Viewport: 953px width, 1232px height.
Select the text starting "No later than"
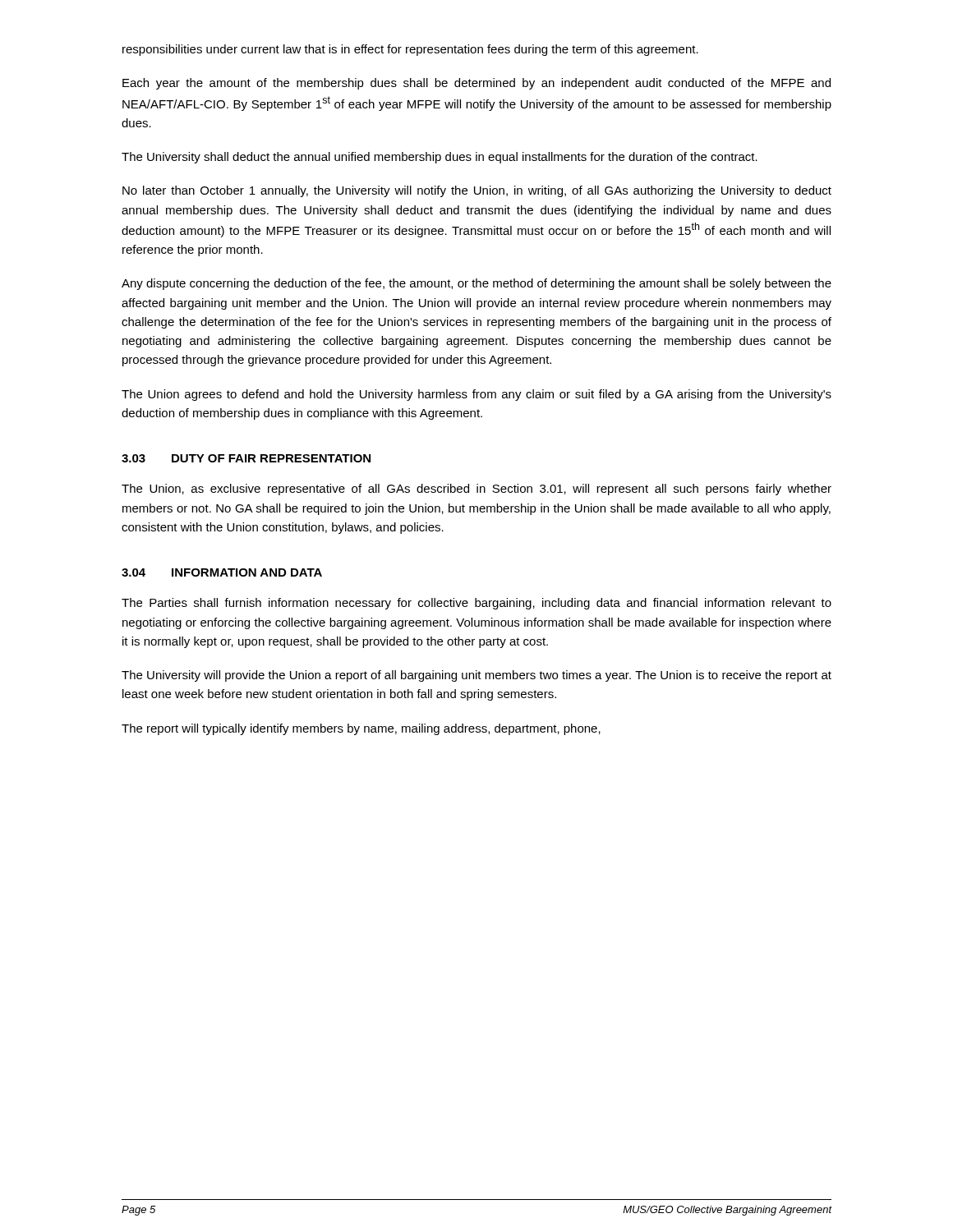[x=476, y=220]
